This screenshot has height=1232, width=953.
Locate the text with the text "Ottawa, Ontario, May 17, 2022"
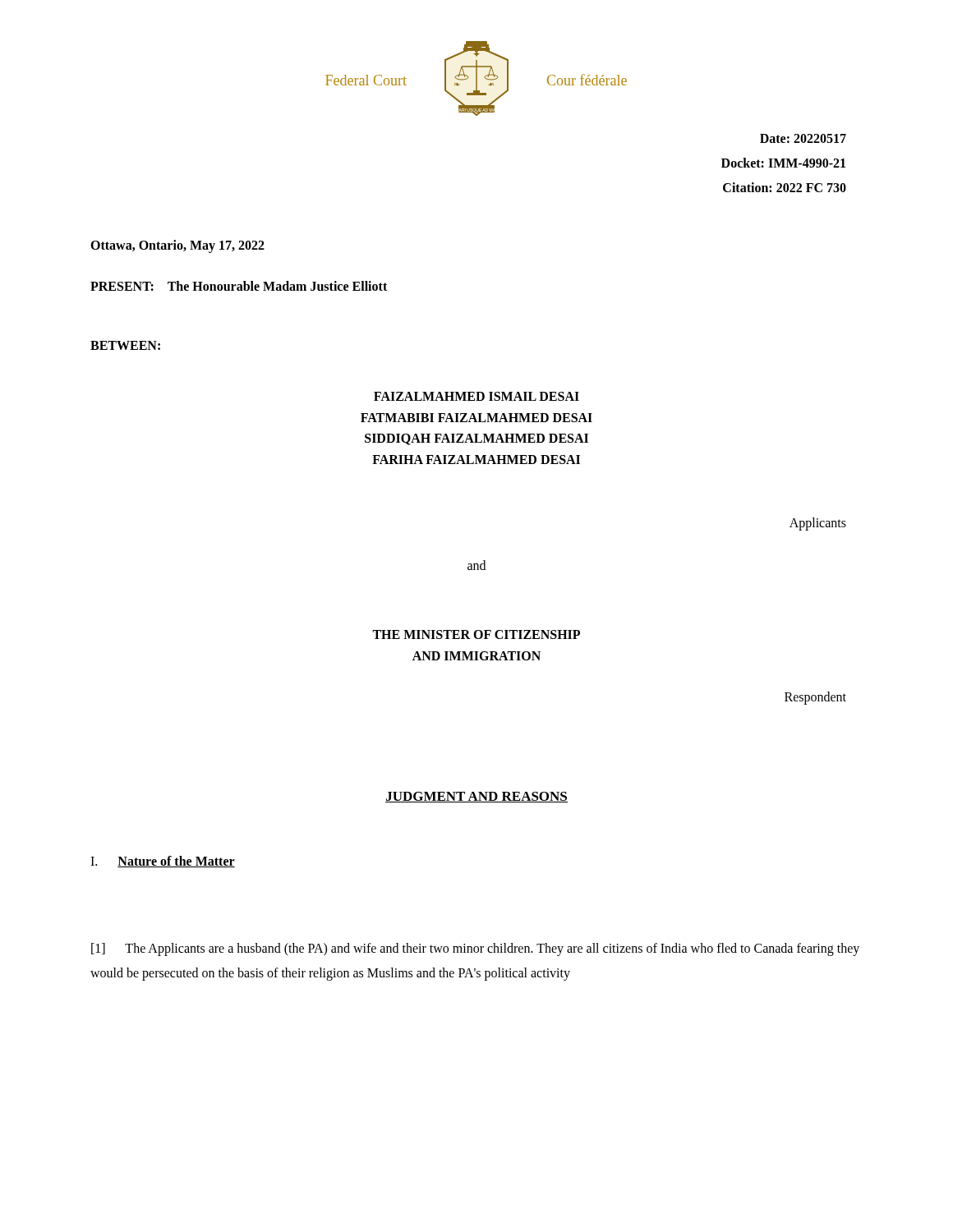click(x=177, y=245)
